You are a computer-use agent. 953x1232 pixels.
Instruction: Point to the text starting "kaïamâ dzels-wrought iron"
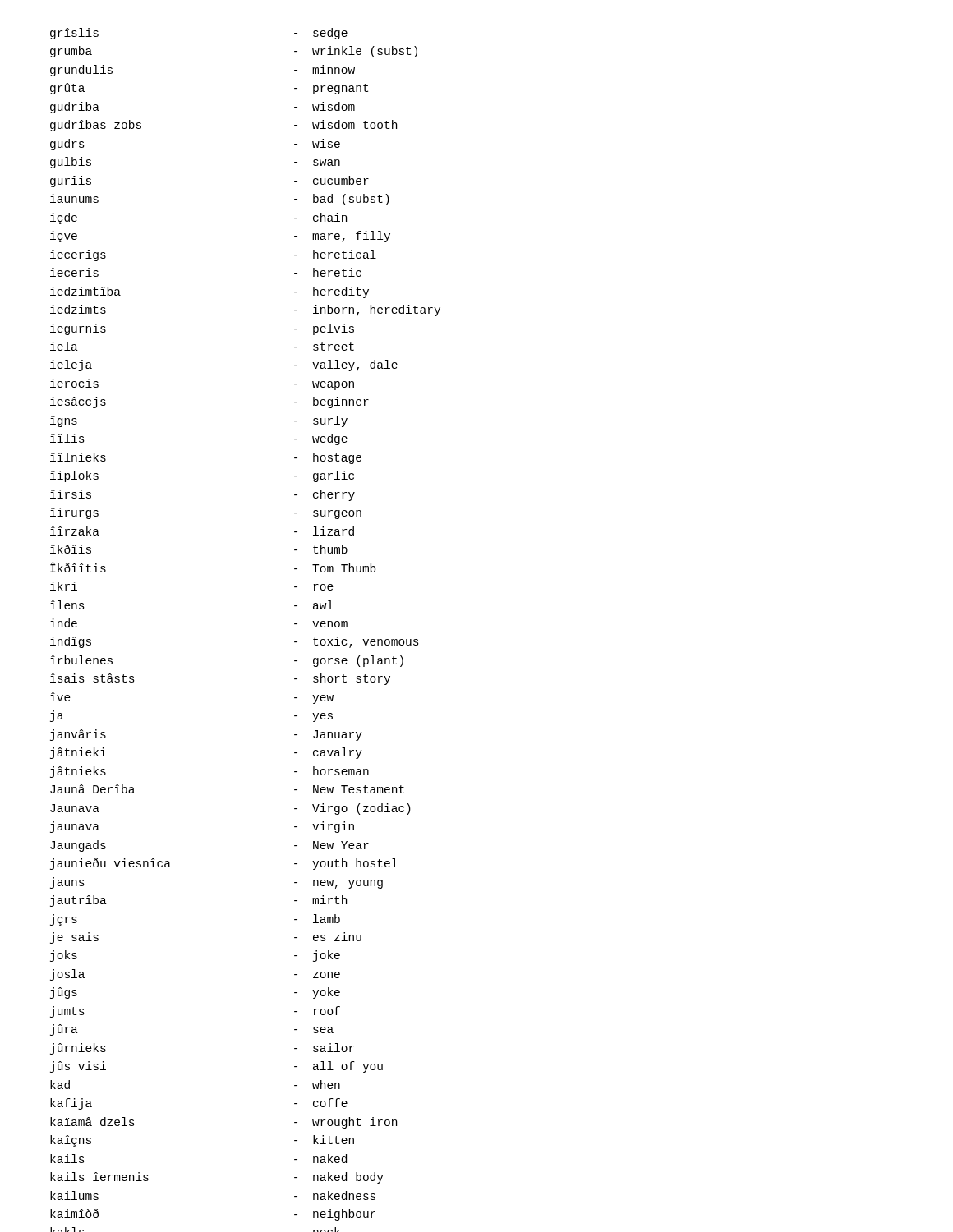[88, 1122]
